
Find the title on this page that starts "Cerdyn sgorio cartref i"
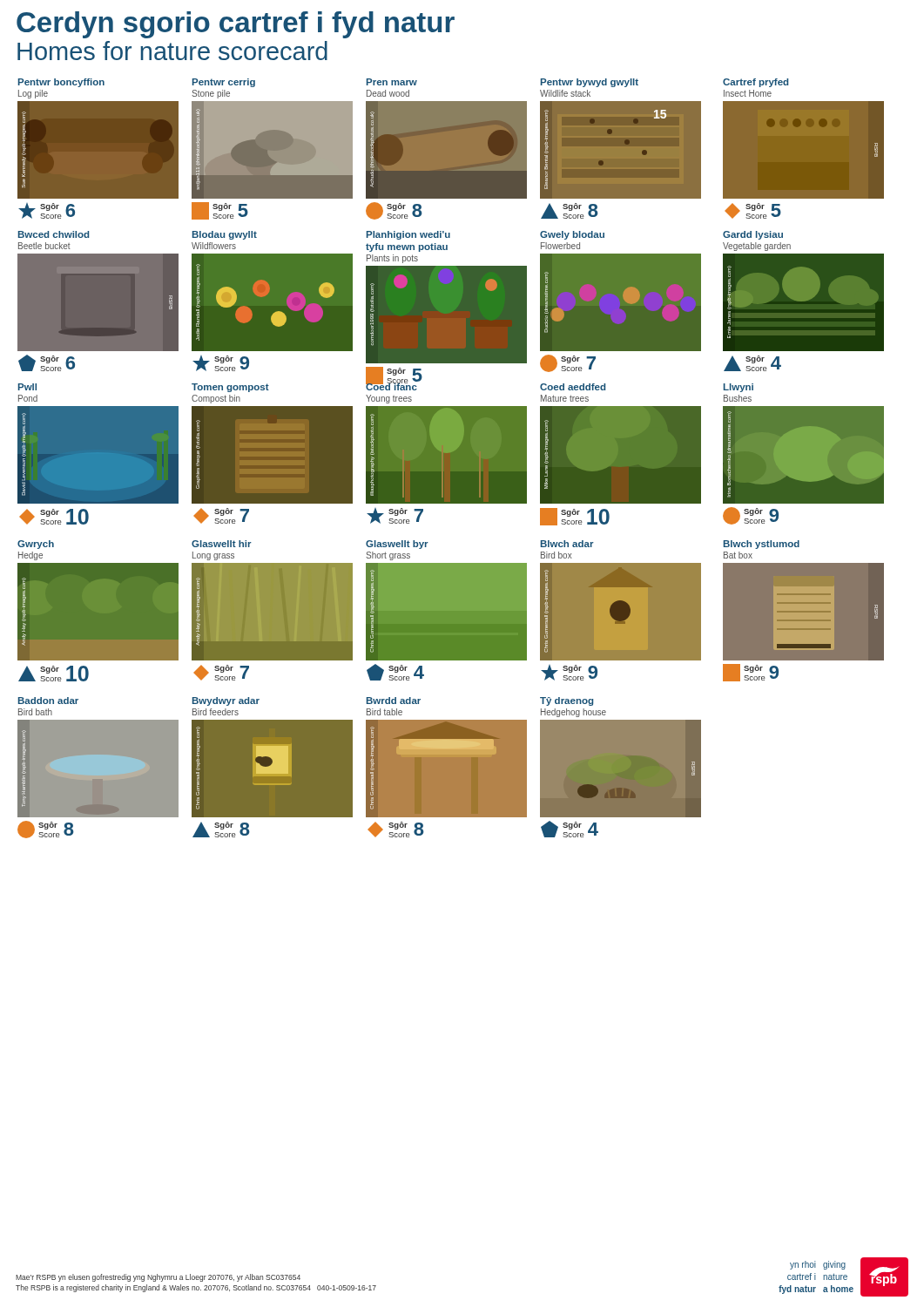[235, 37]
